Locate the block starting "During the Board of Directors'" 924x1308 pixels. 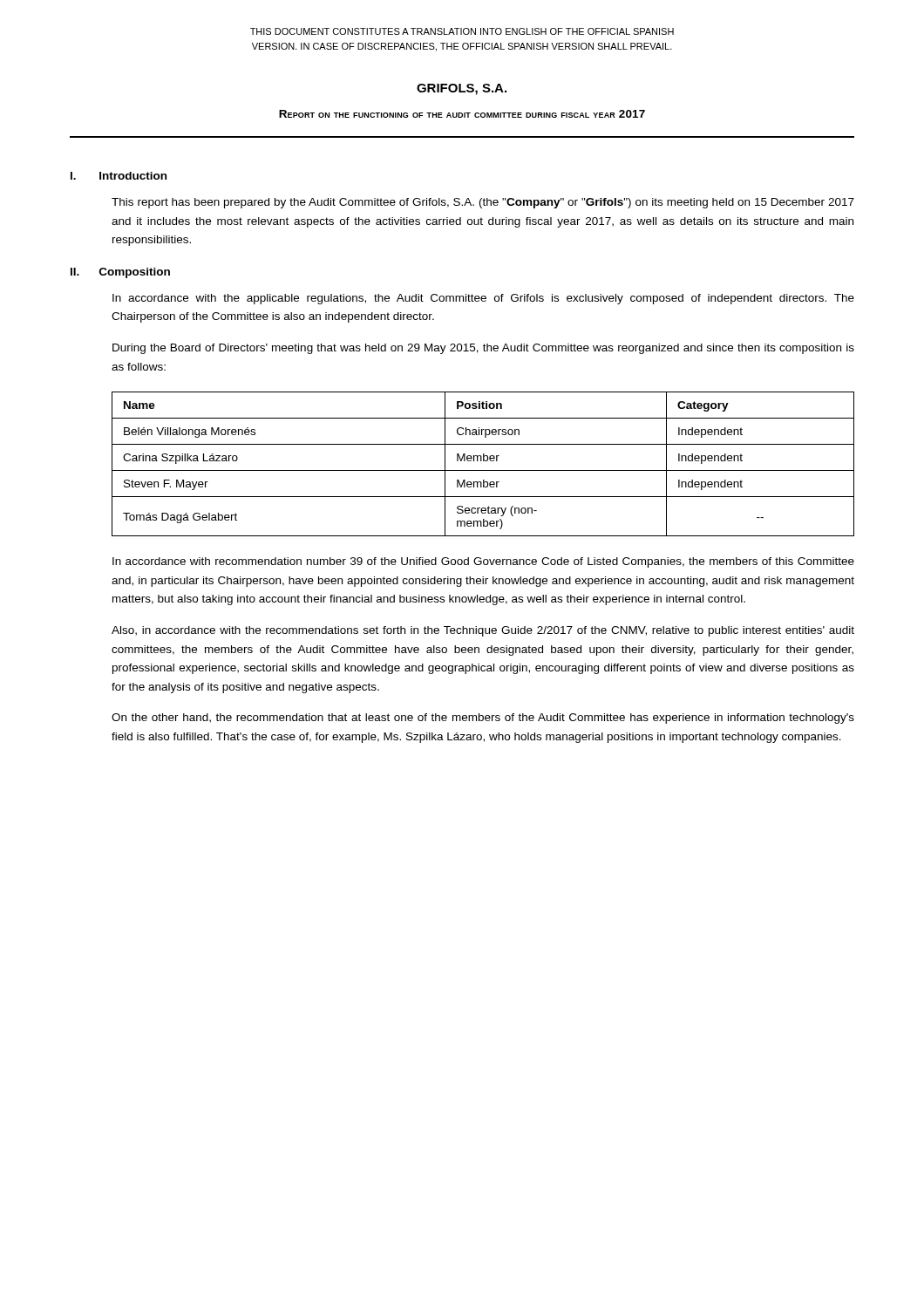tap(483, 357)
